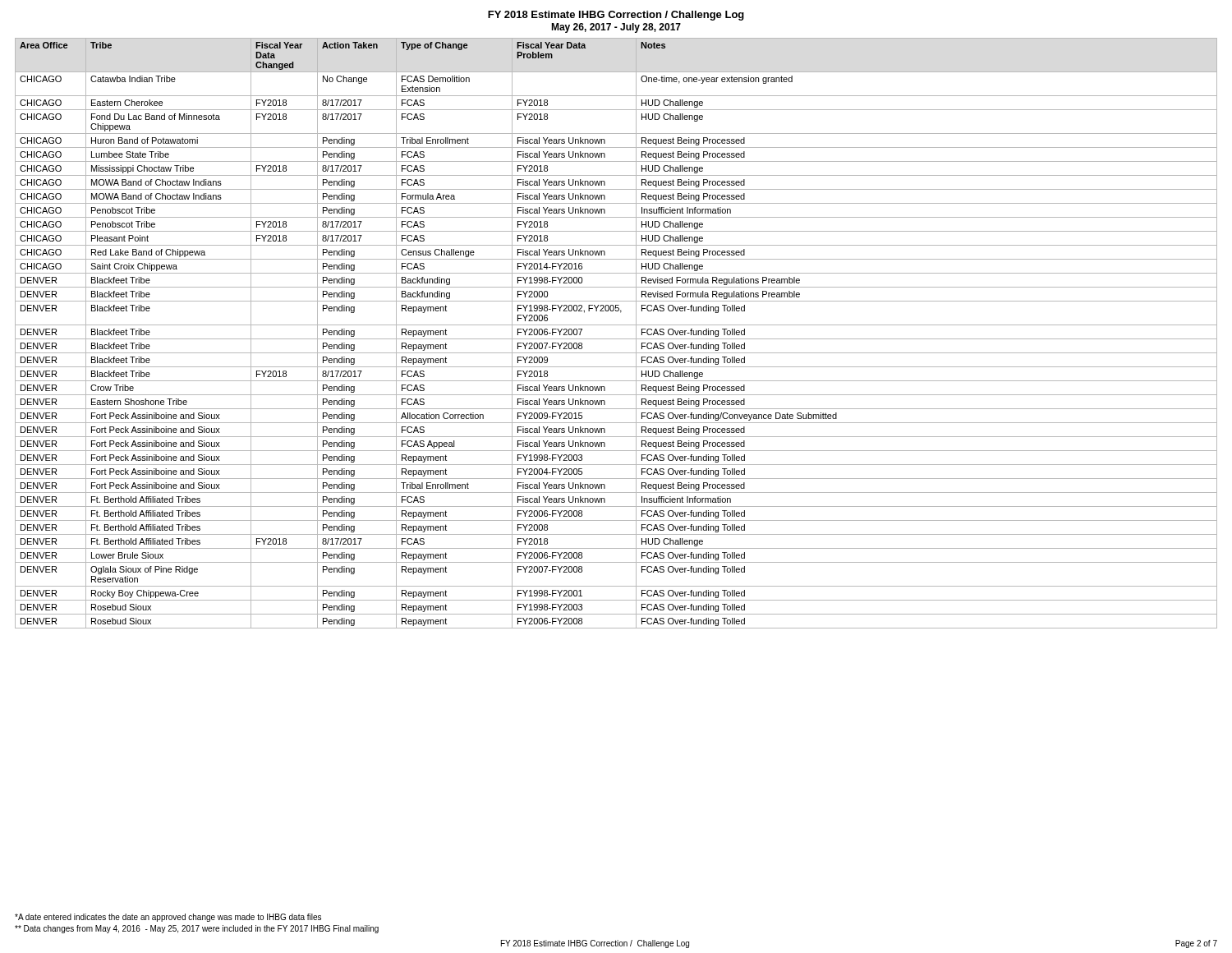
Task: Locate the table with the text "HUD Challenge"
Action: [x=616, y=333]
